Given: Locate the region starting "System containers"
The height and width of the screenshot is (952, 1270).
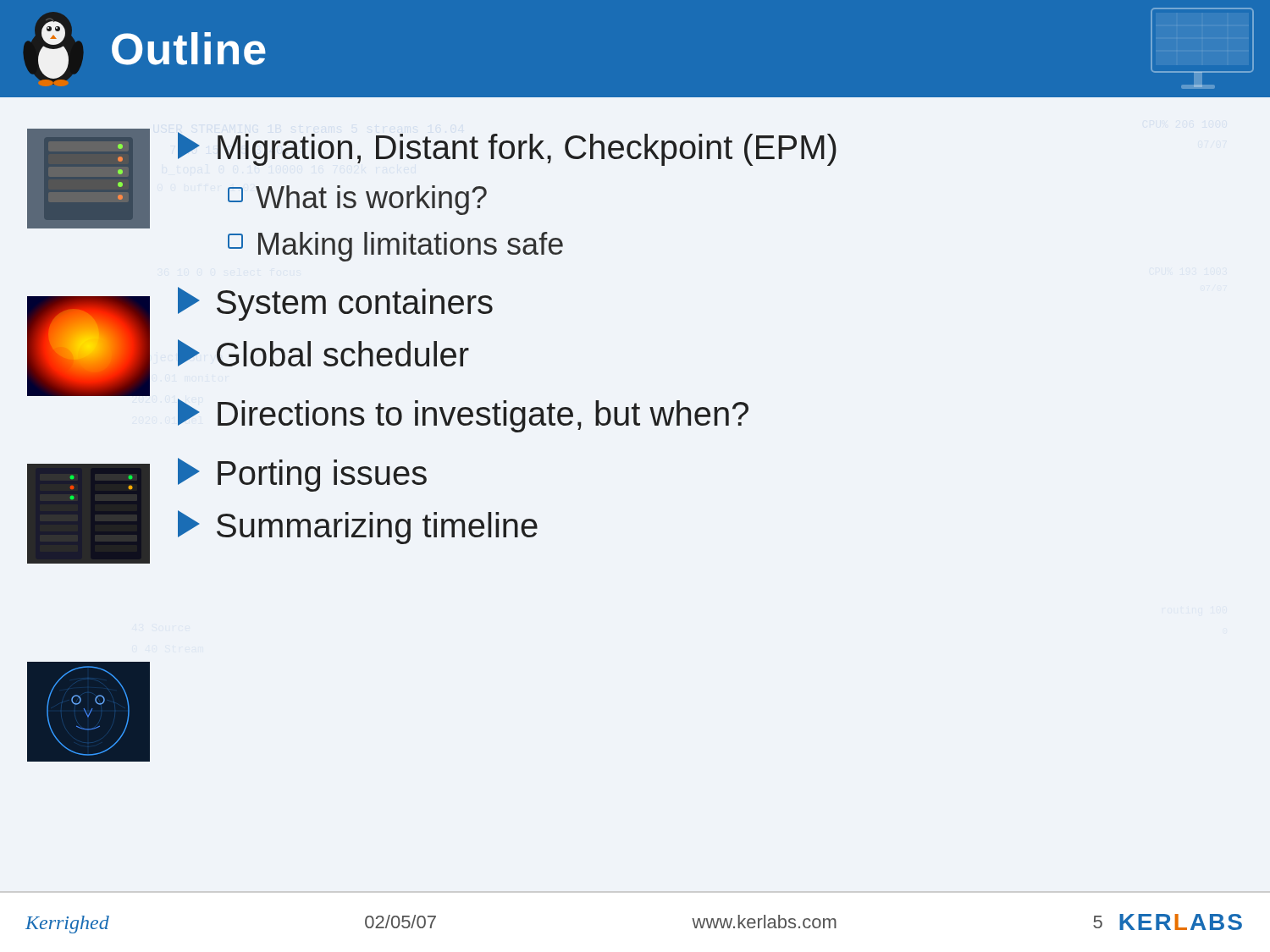Looking at the screenshot, I should (x=336, y=302).
